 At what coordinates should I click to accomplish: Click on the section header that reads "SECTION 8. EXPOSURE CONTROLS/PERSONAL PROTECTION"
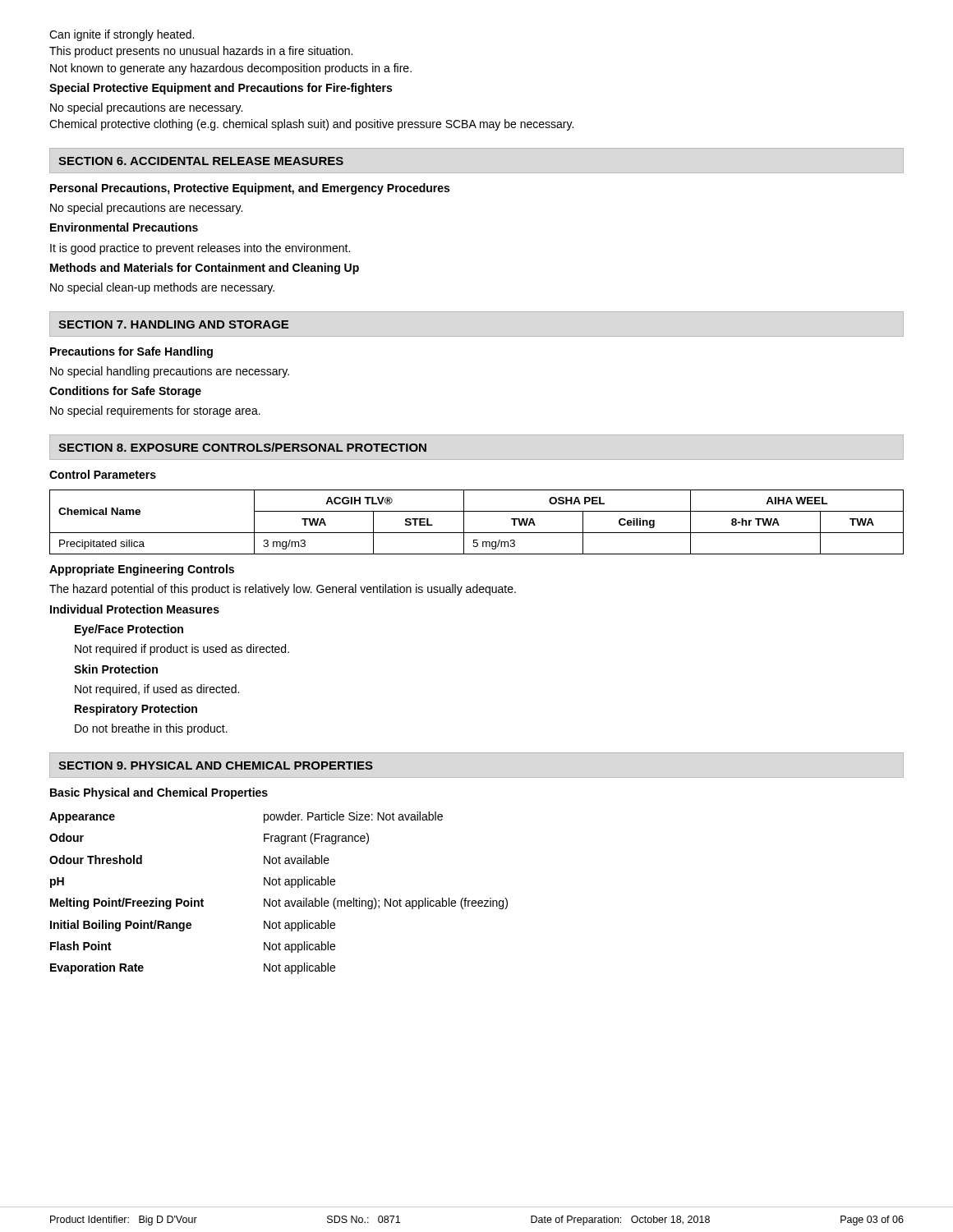[x=243, y=447]
